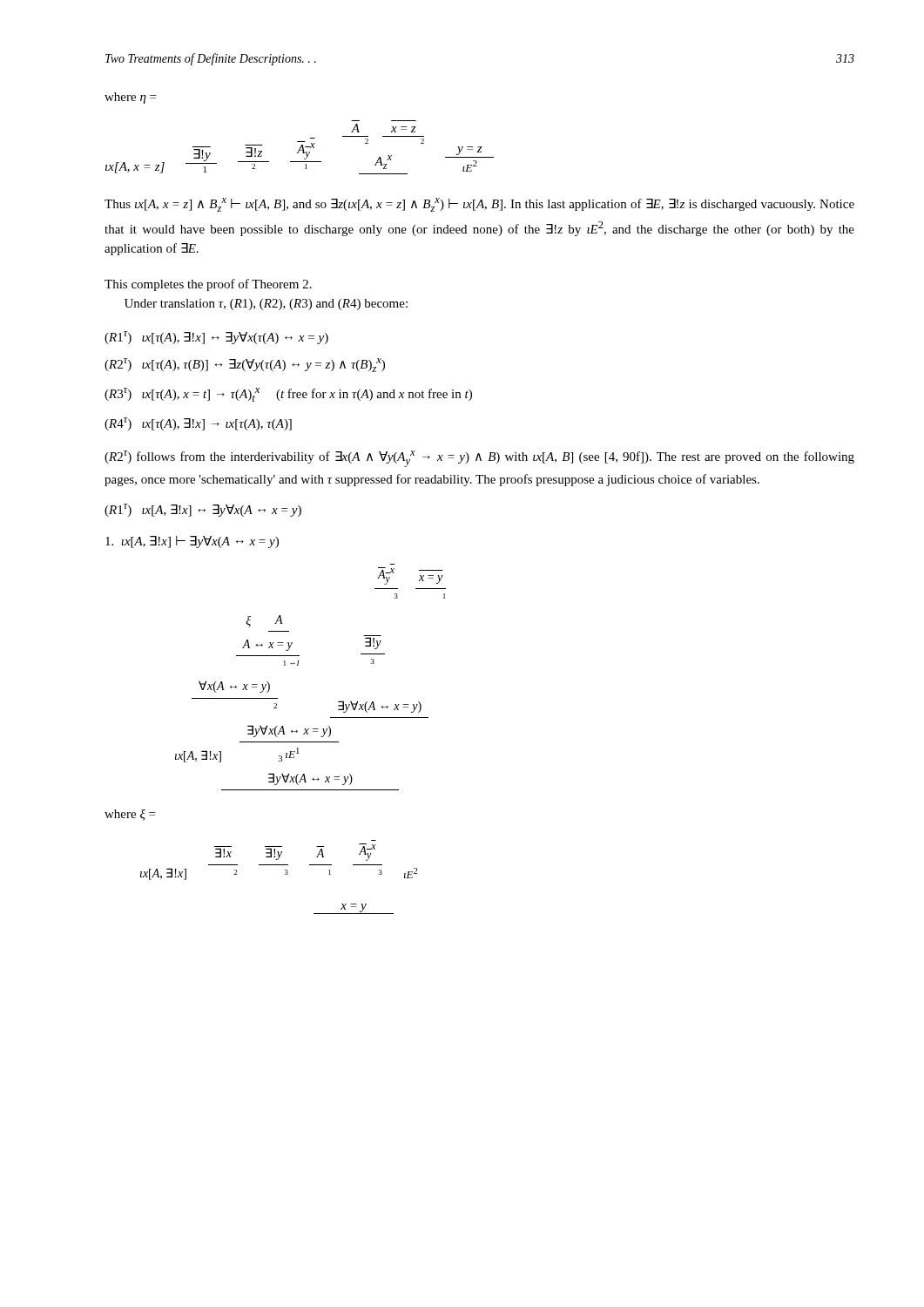Navigate to the element starting "where ξ ="
The image size is (924, 1307).
click(130, 814)
